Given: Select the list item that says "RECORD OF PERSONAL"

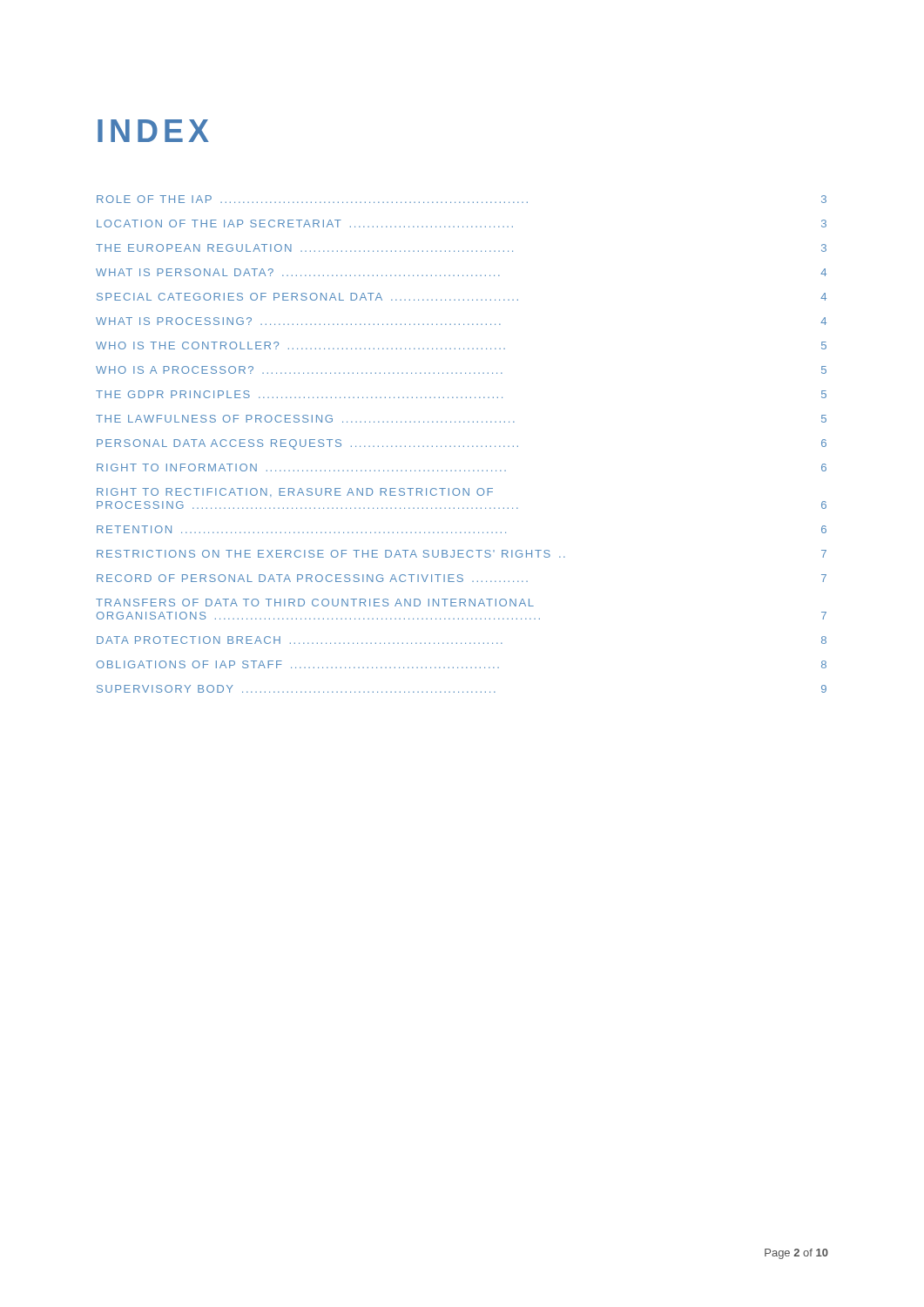Looking at the screenshot, I should point(462,578).
